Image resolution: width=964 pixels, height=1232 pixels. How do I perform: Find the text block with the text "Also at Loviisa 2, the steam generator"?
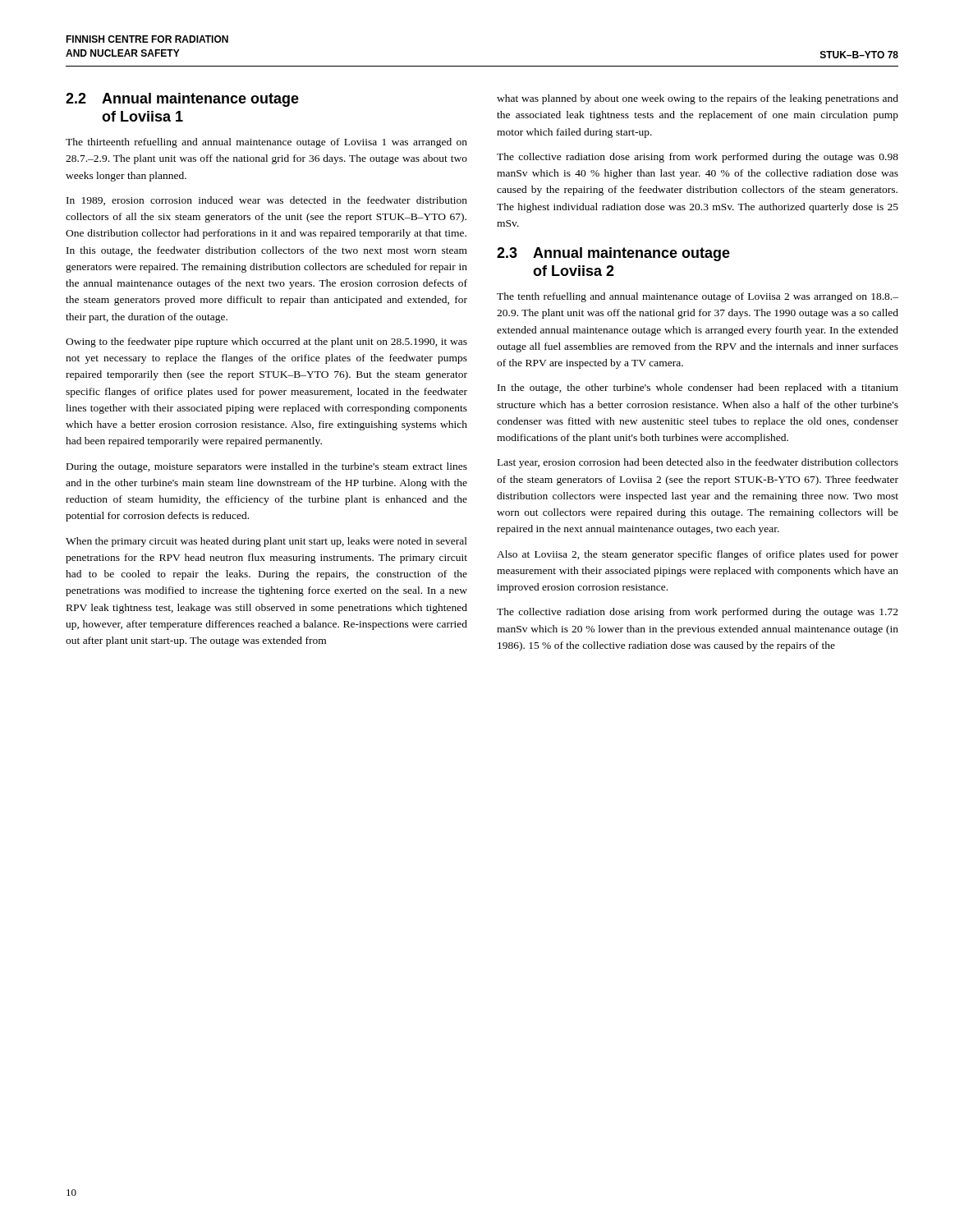pyautogui.click(x=698, y=570)
